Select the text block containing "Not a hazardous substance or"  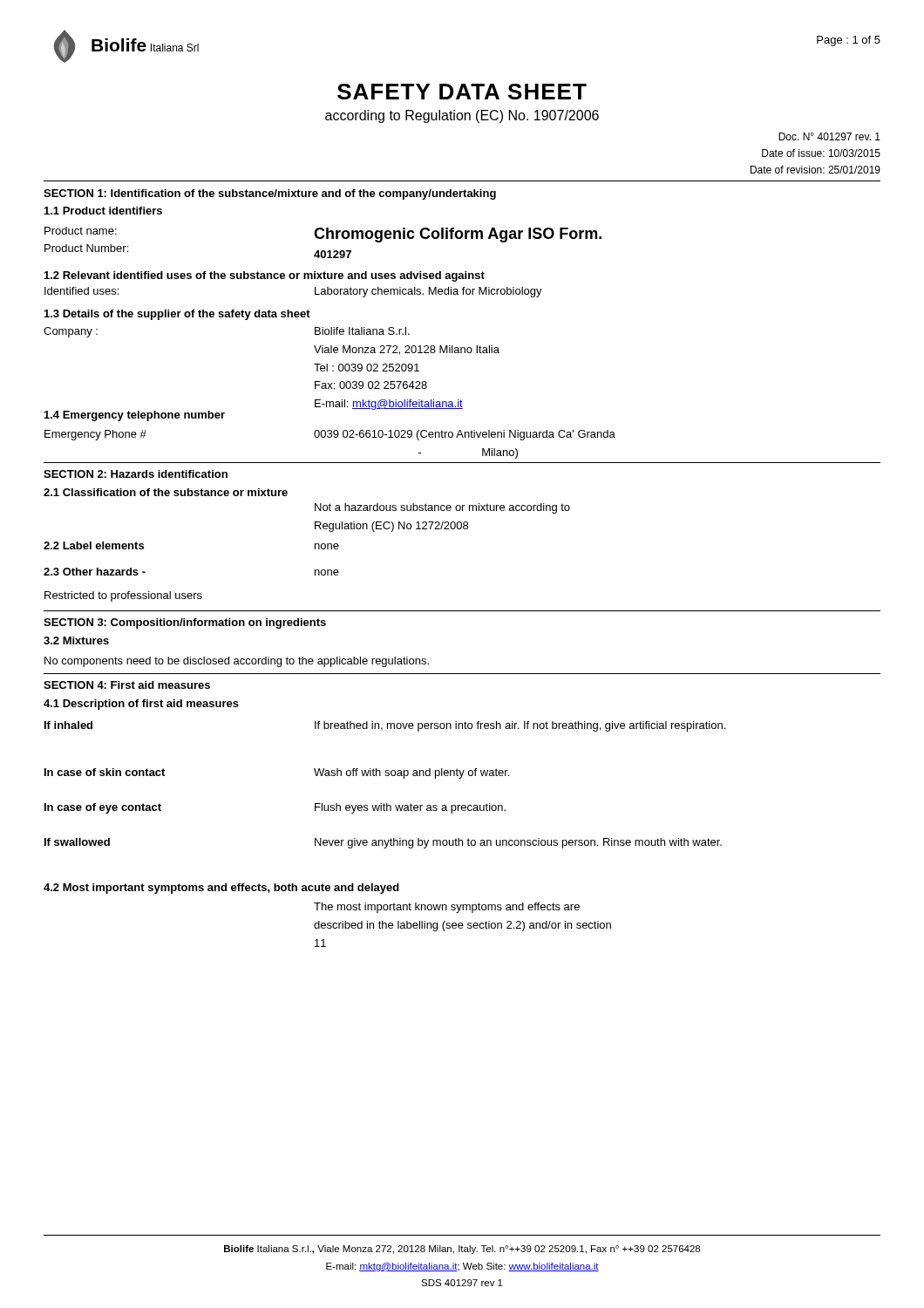pyautogui.click(x=462, y=517)
